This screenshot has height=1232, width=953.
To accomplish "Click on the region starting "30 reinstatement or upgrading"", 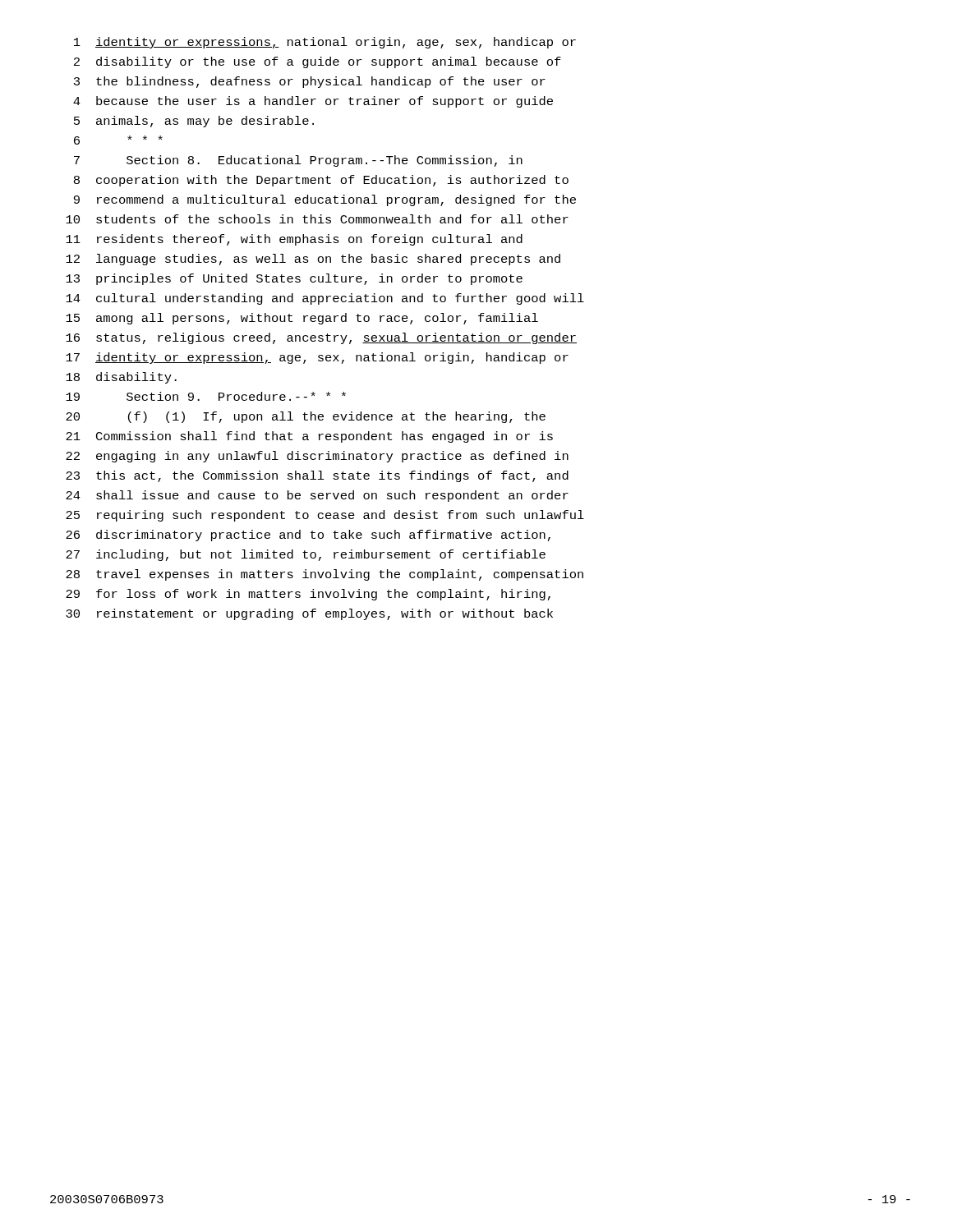I will (x=481, y=615).
